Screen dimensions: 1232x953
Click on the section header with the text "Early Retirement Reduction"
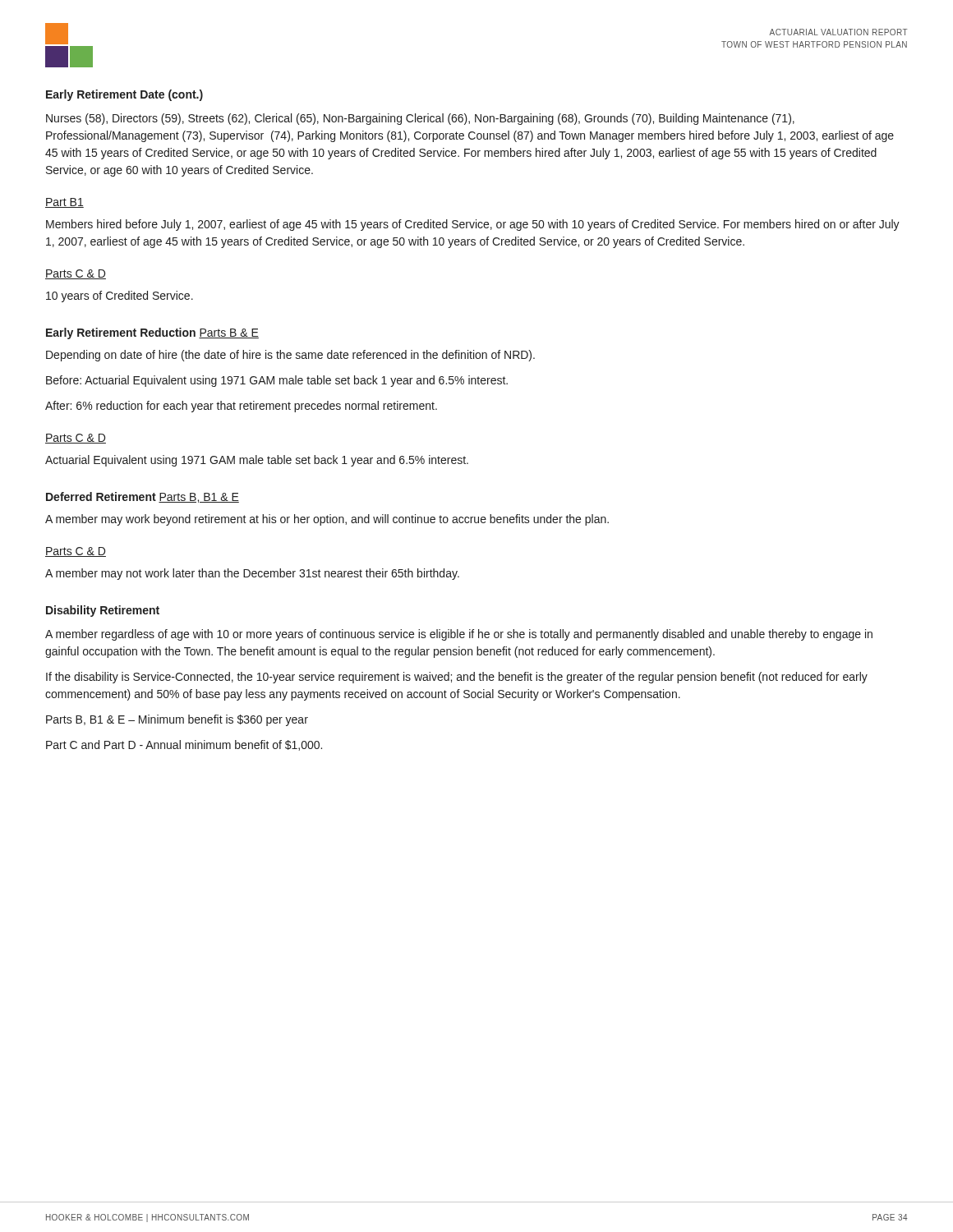(121, 333)
